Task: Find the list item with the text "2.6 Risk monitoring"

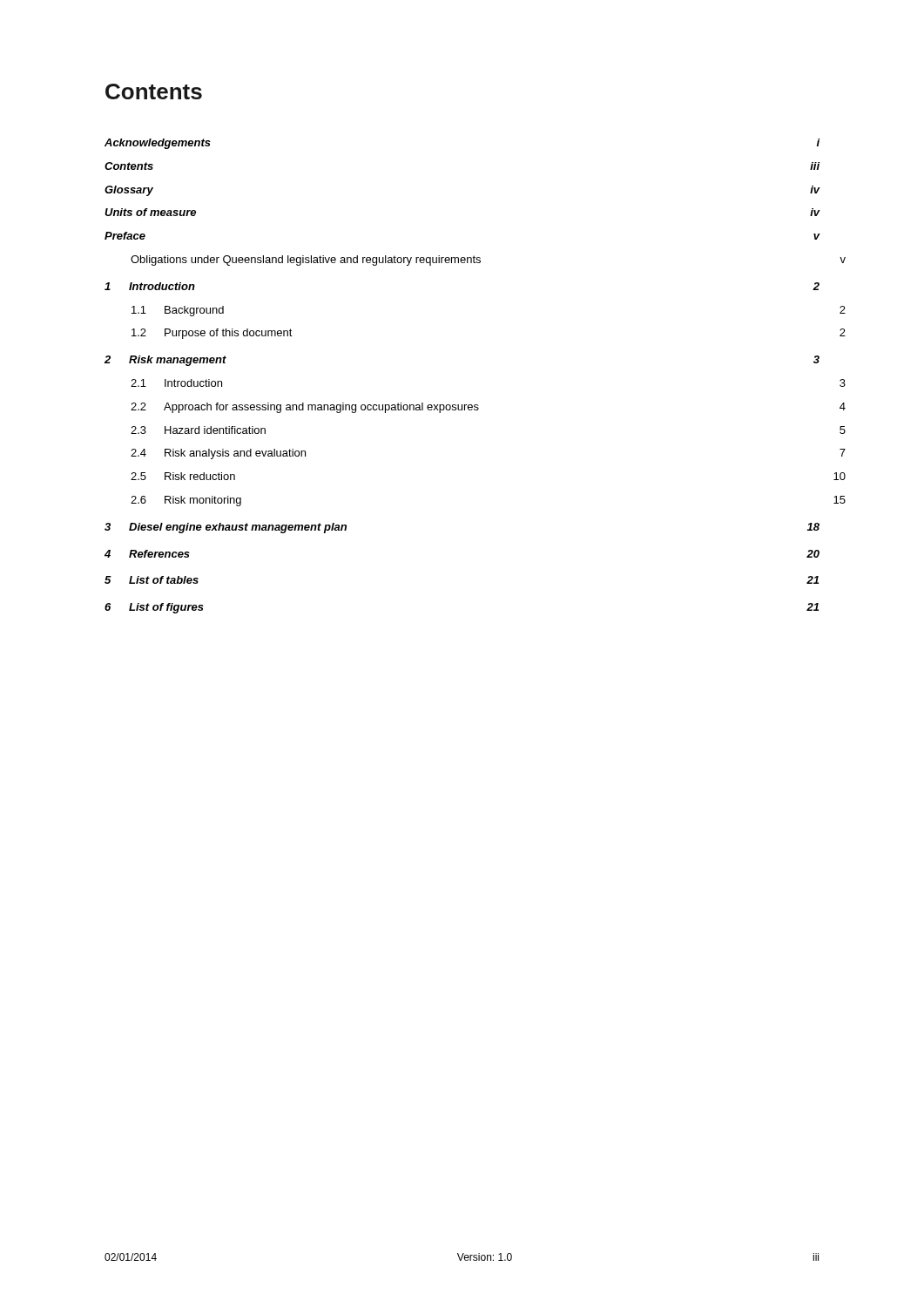Action: point(202,502)
